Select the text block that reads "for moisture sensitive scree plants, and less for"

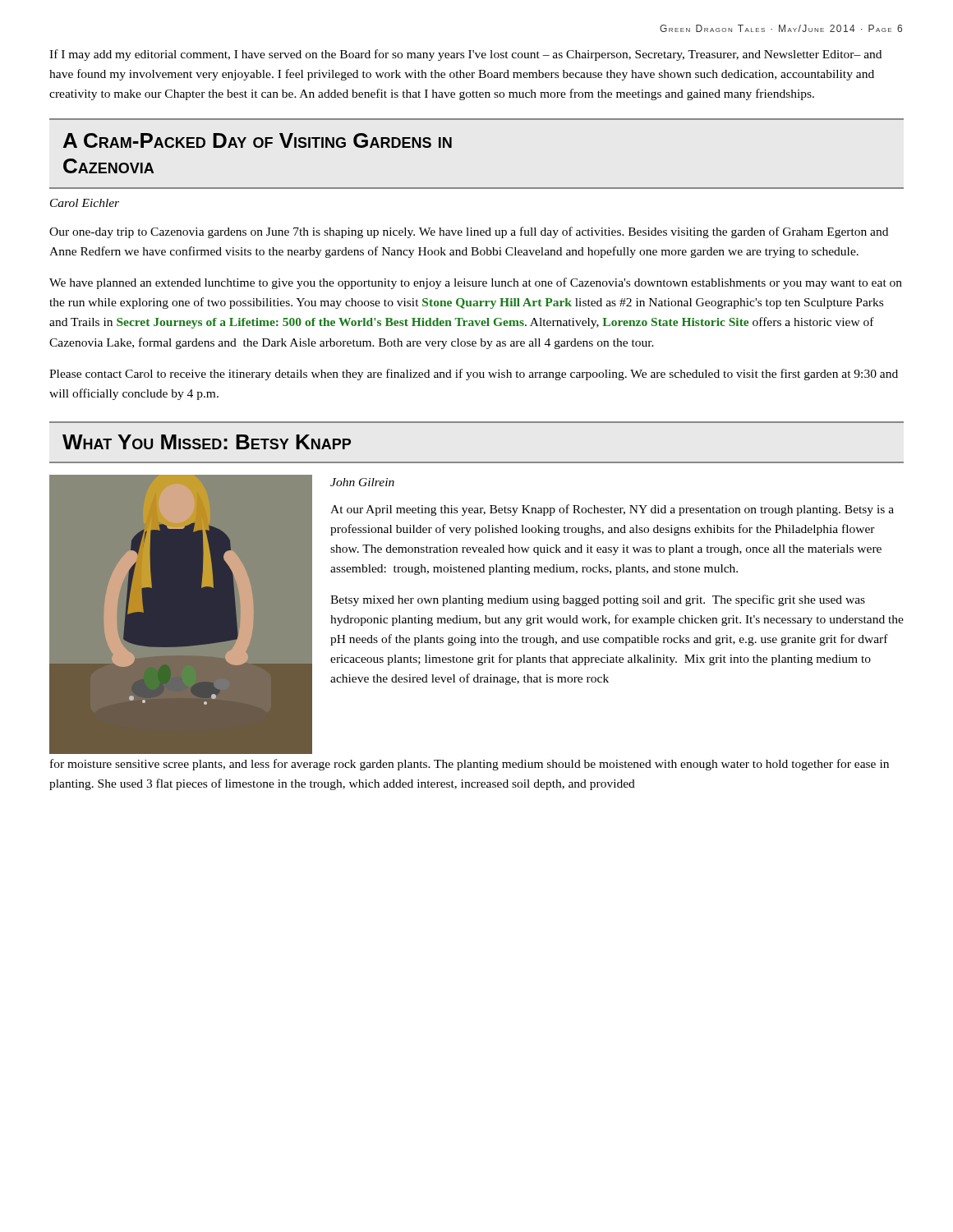pos(469,773)
